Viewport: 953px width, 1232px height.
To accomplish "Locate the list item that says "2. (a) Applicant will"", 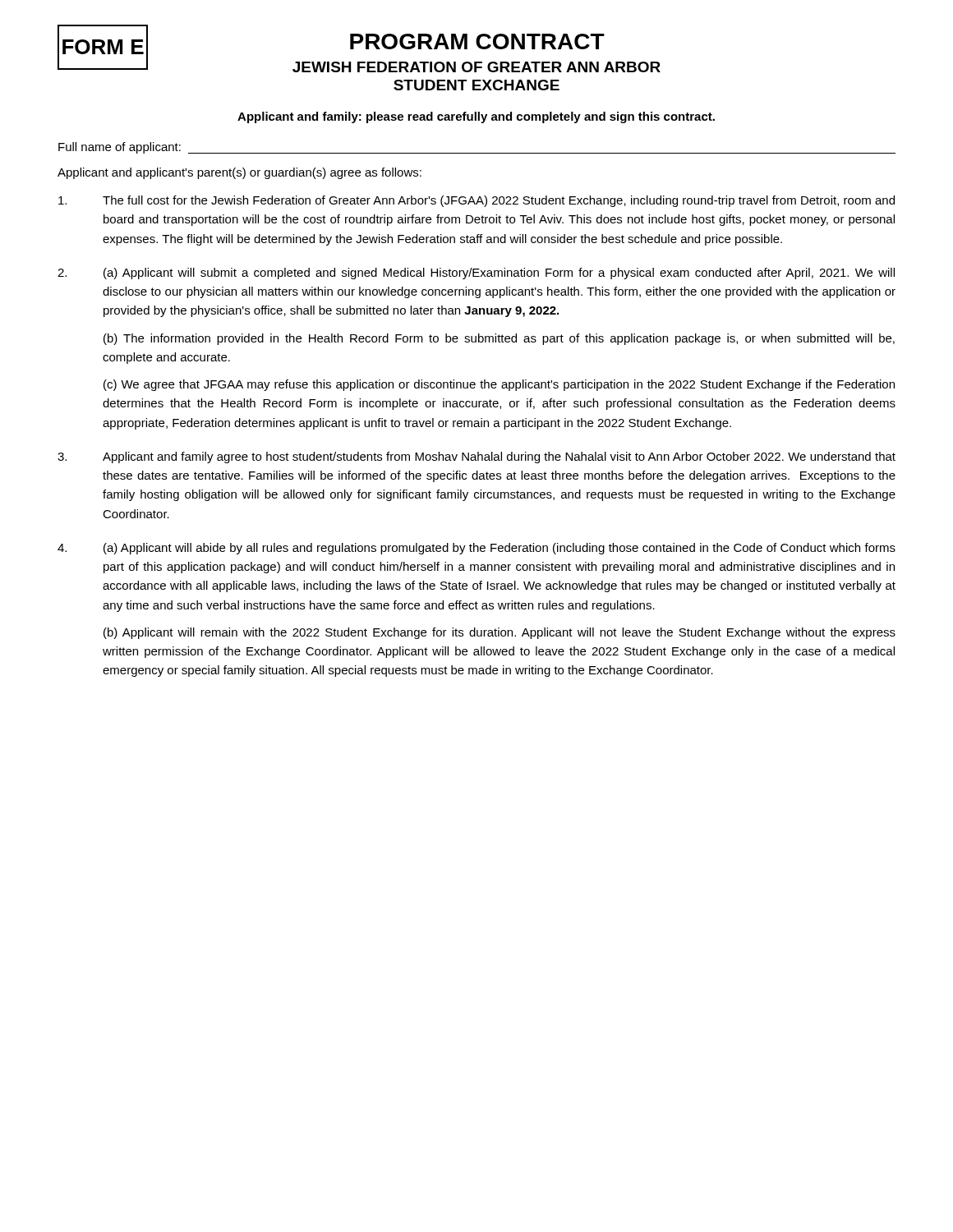I will (x=476, y=347).
